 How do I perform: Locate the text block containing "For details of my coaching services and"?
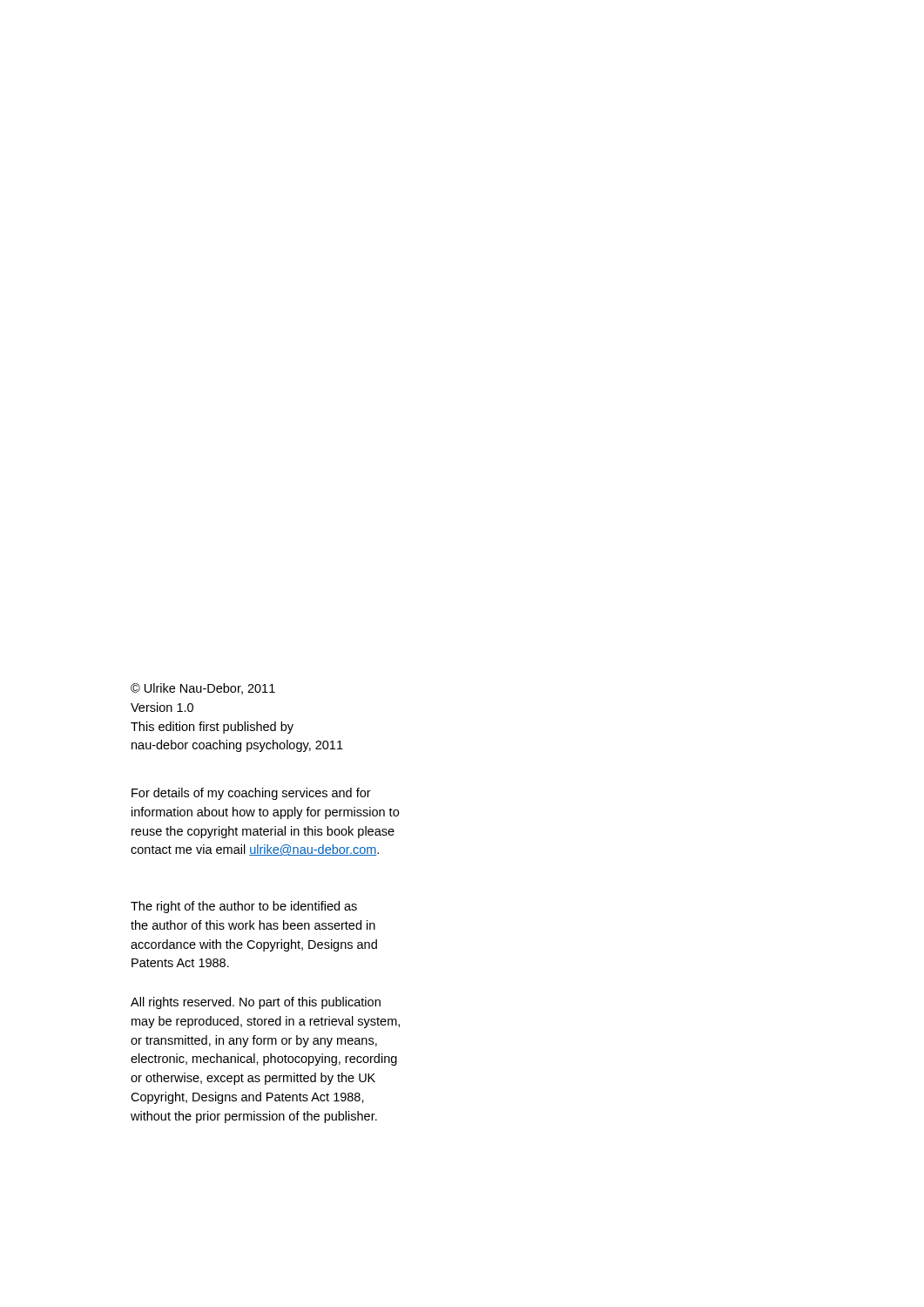pos(265,821)
